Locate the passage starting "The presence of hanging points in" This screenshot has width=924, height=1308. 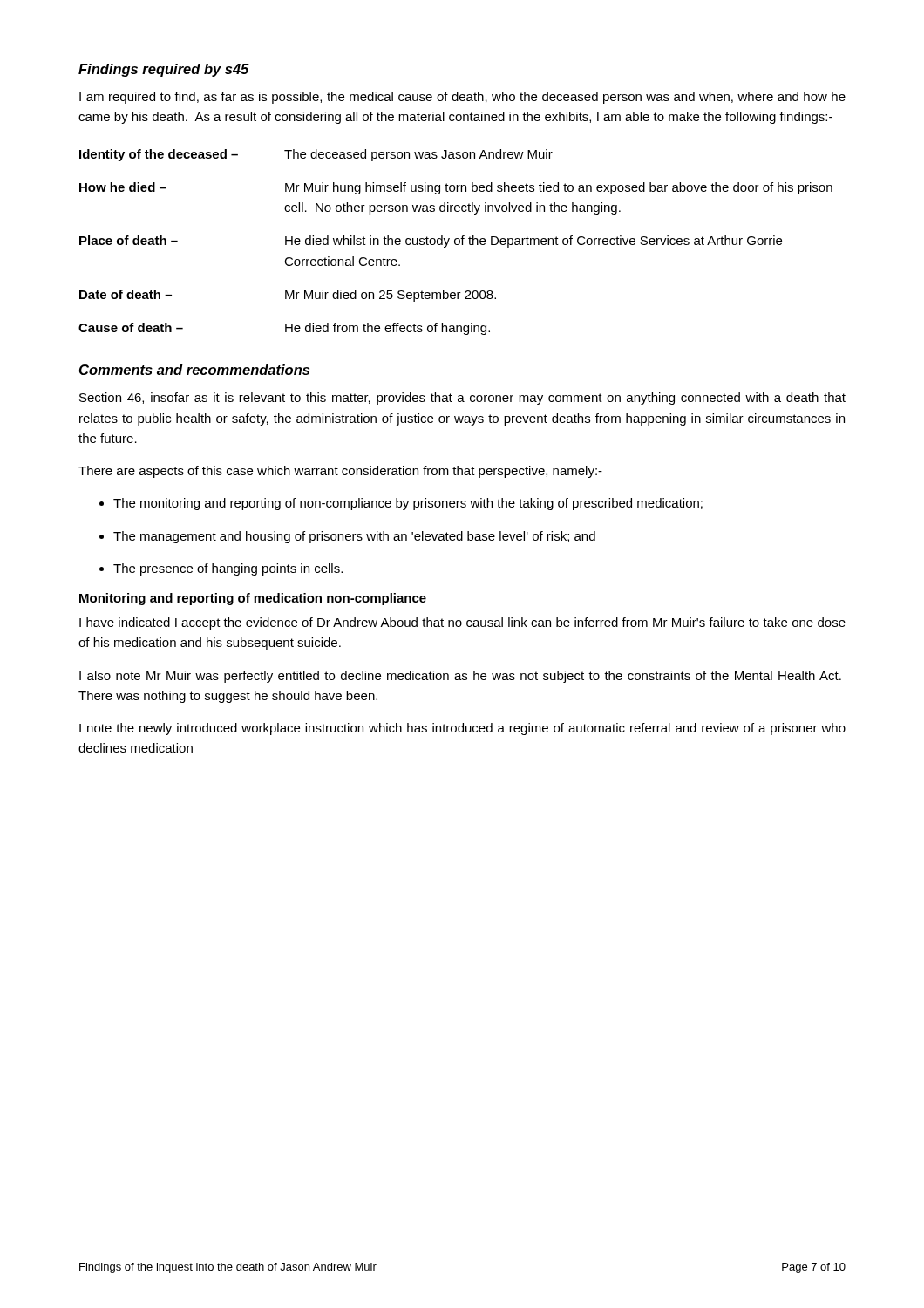[x=229, y=568]
